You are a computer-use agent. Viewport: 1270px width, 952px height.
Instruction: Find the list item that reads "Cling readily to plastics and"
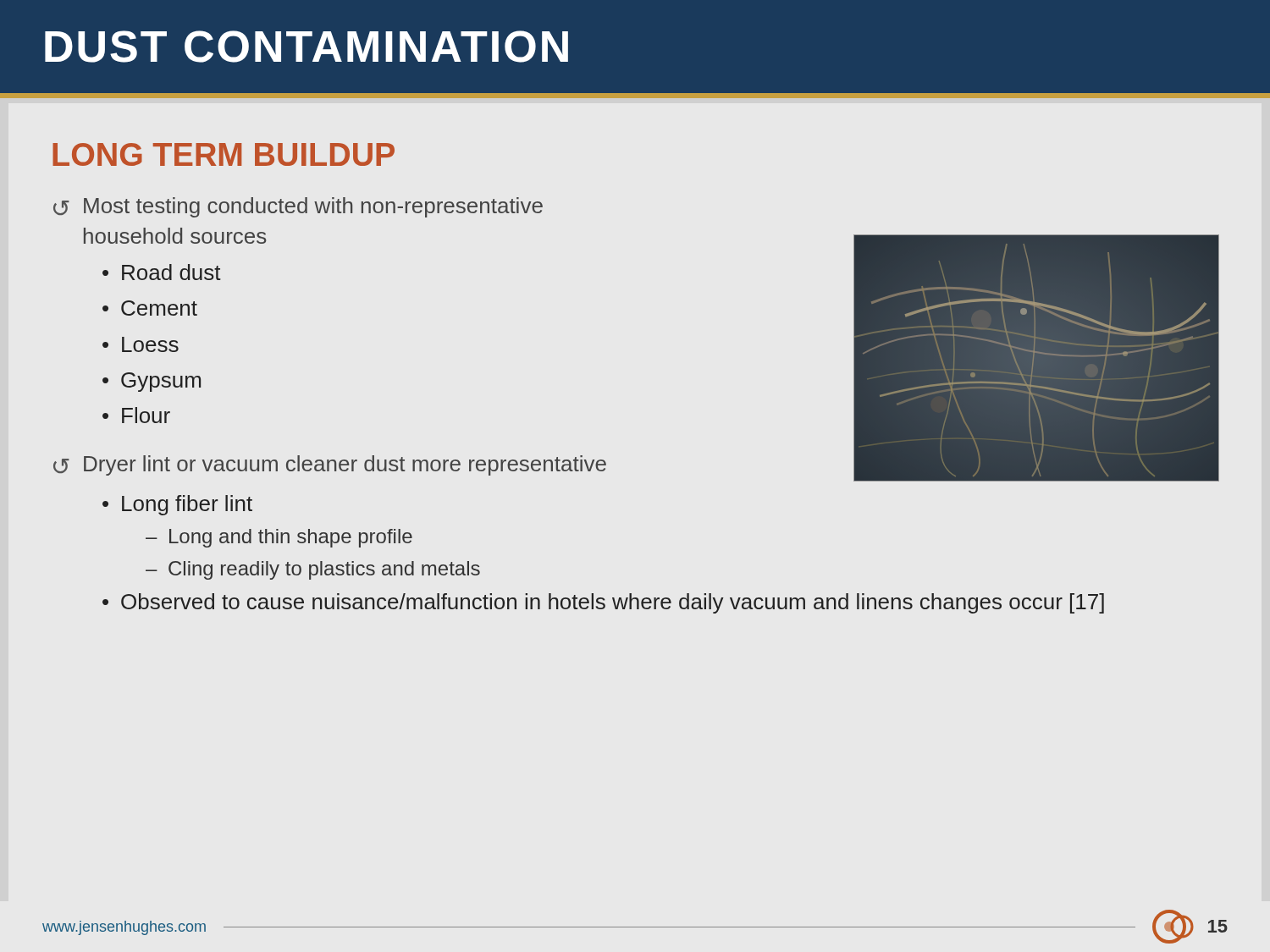point(324,568)
